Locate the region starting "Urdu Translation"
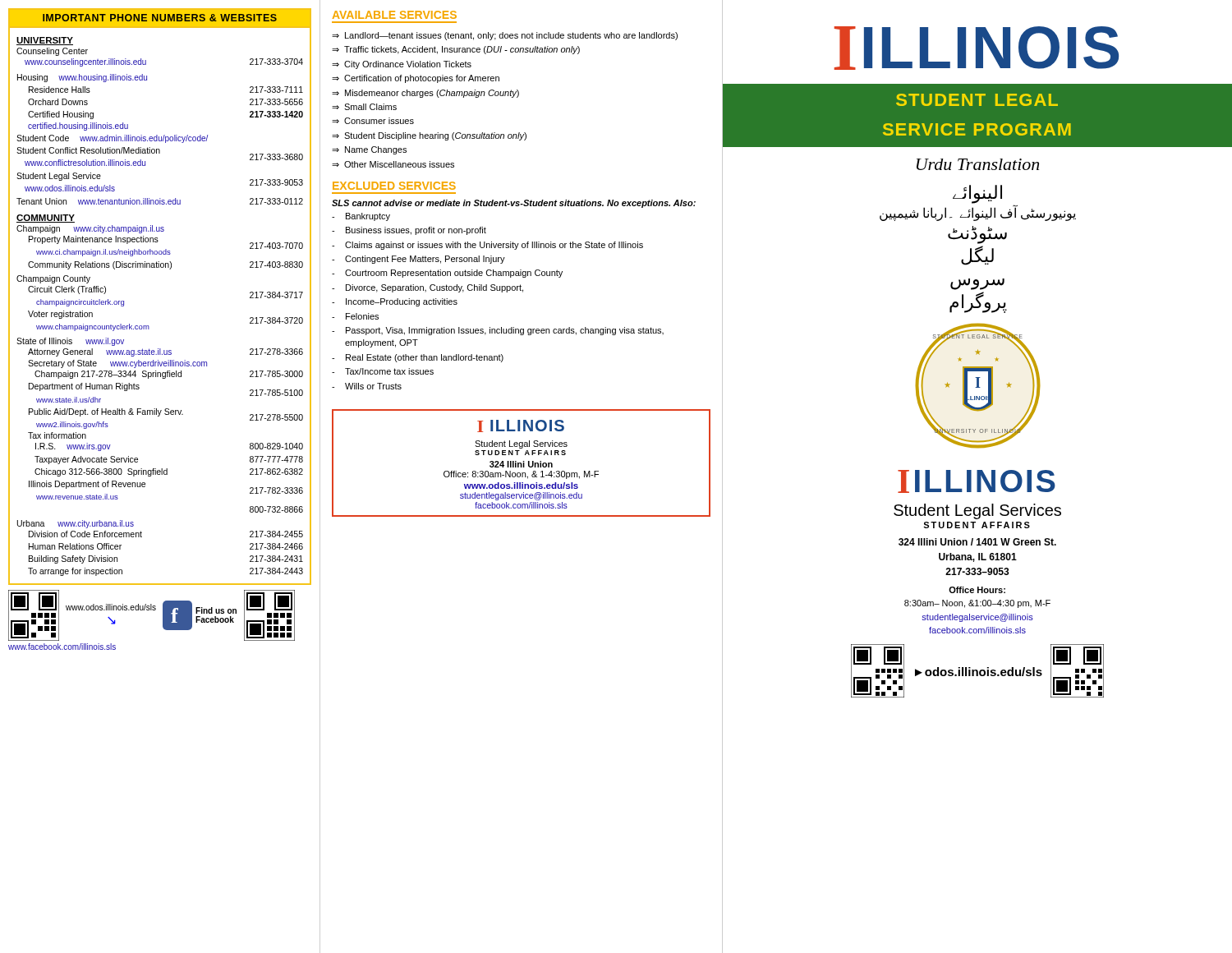The image size is (1232, 953). click(977, 164)
